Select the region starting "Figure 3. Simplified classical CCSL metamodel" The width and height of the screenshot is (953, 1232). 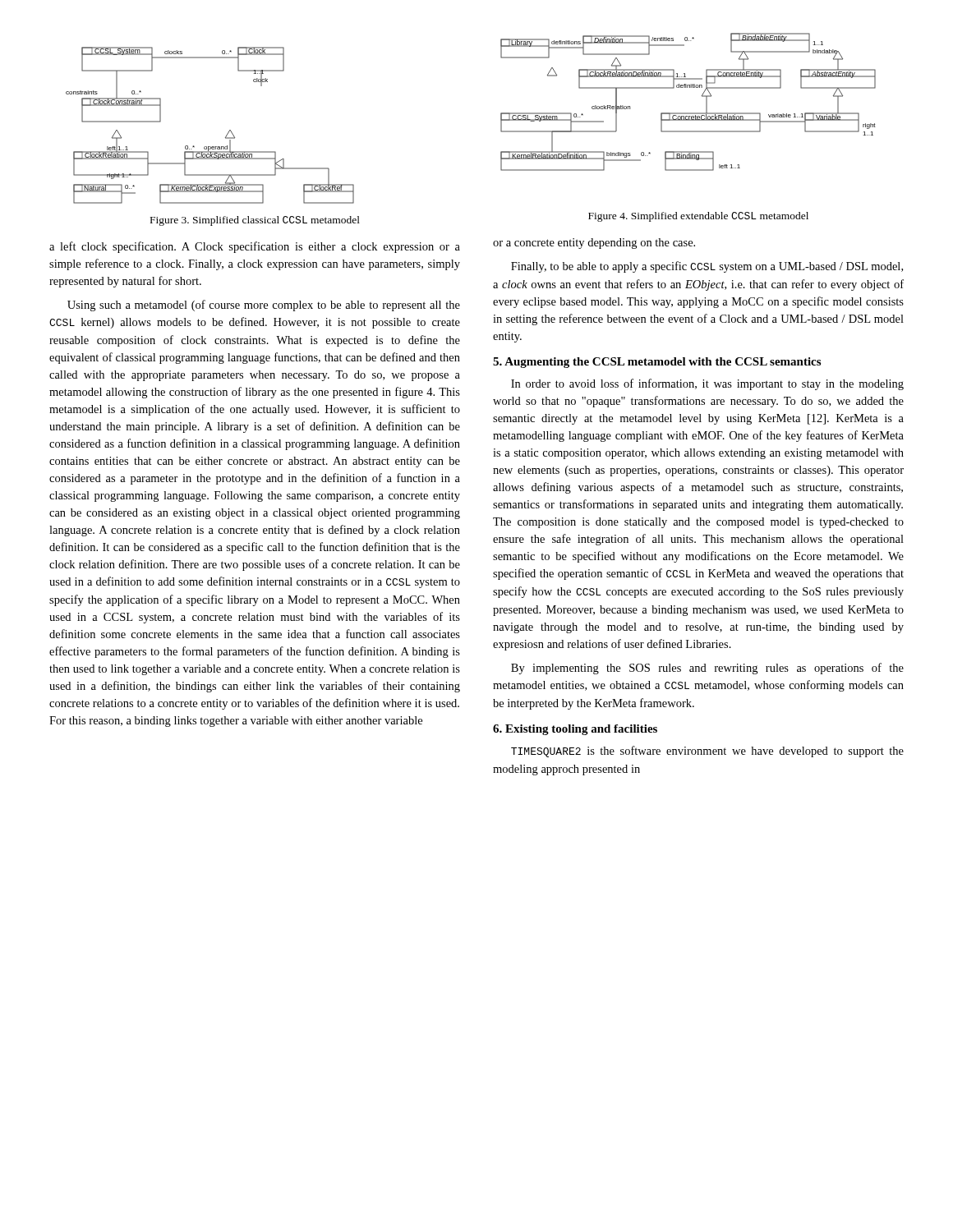click(x=255, y=220)
